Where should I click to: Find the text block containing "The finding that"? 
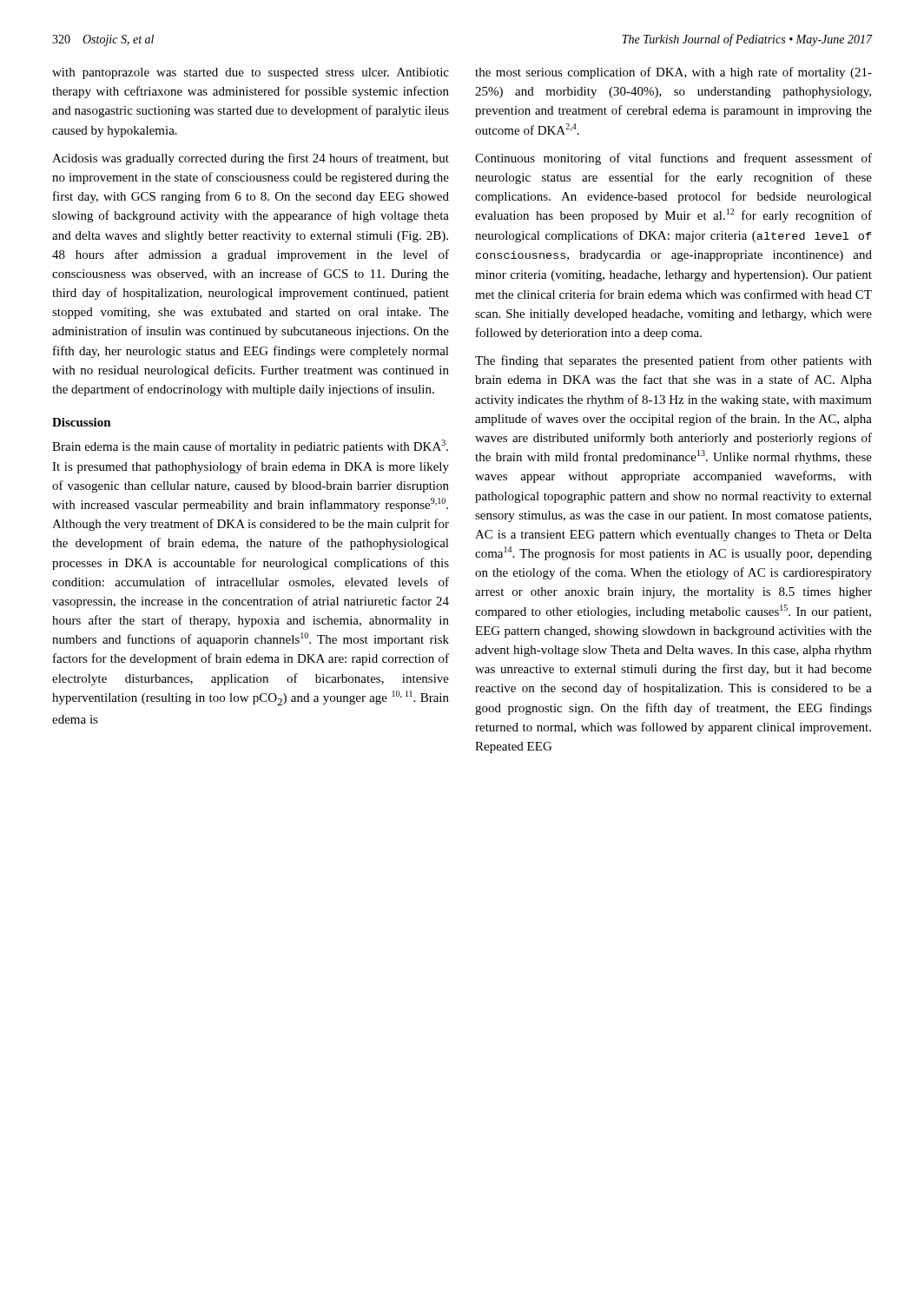coord(673,554)
